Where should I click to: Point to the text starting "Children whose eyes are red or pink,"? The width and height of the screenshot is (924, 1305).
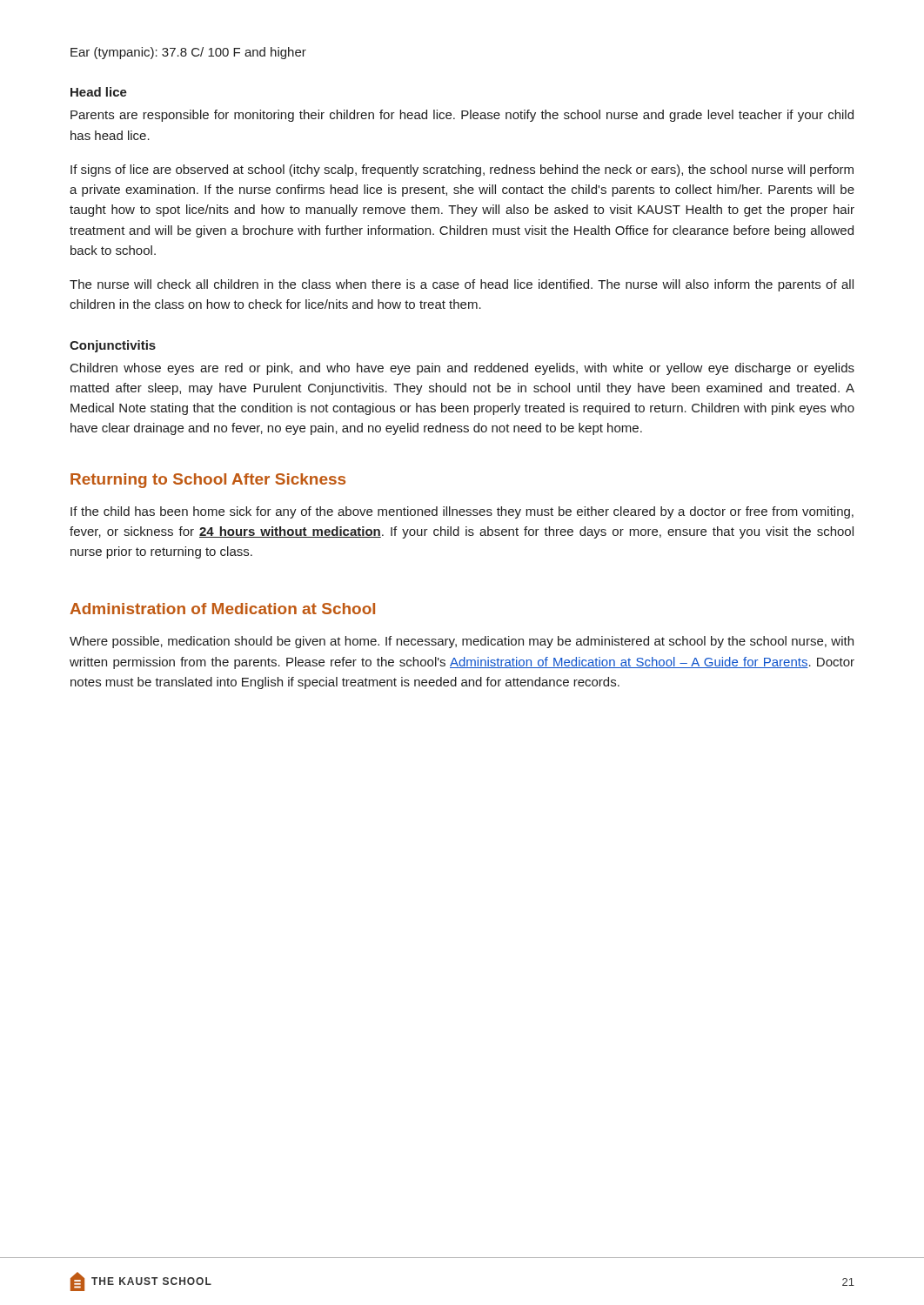coord(462,398)
